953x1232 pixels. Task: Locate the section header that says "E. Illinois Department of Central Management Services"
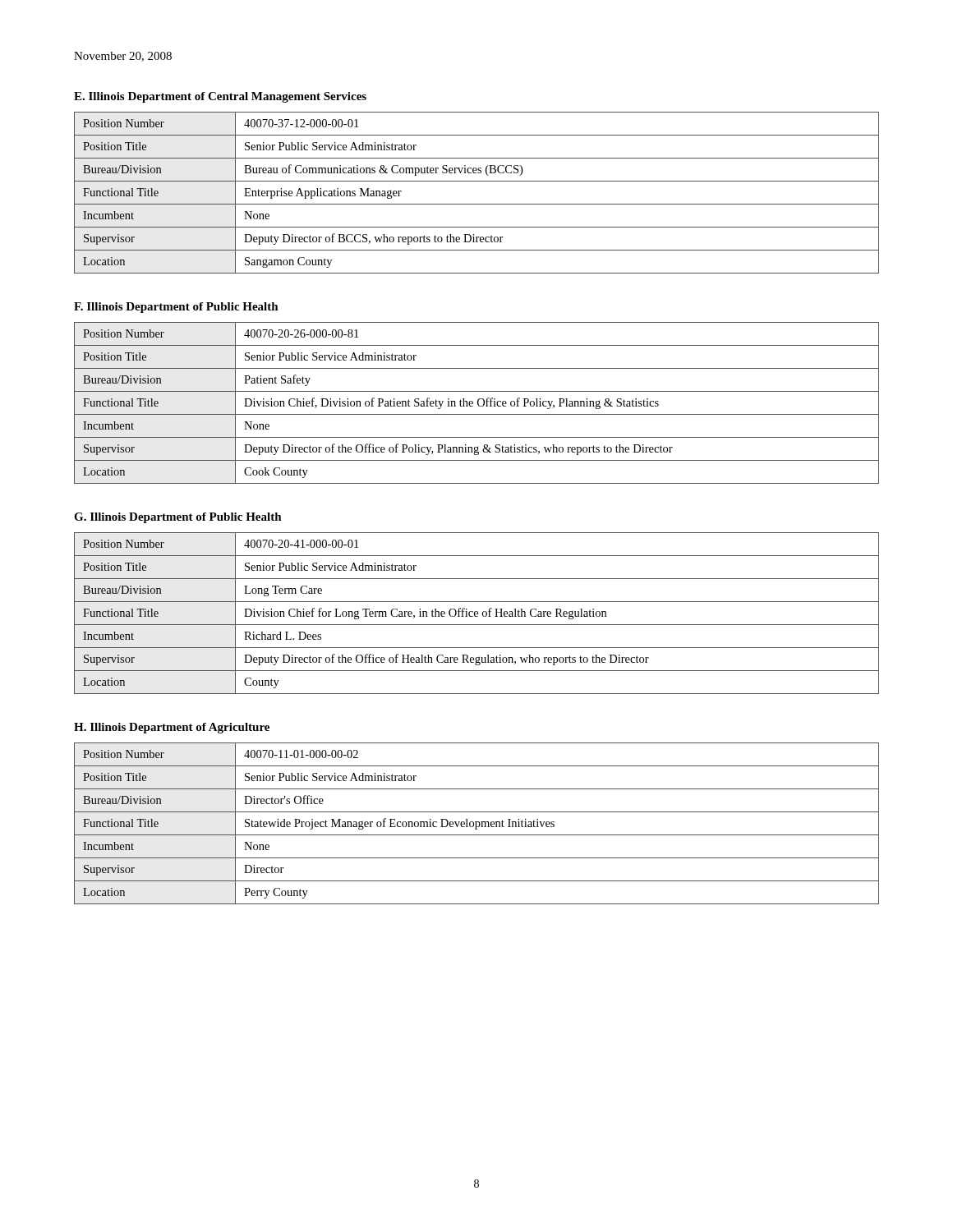pyautogui.click(x=220, y=96)
